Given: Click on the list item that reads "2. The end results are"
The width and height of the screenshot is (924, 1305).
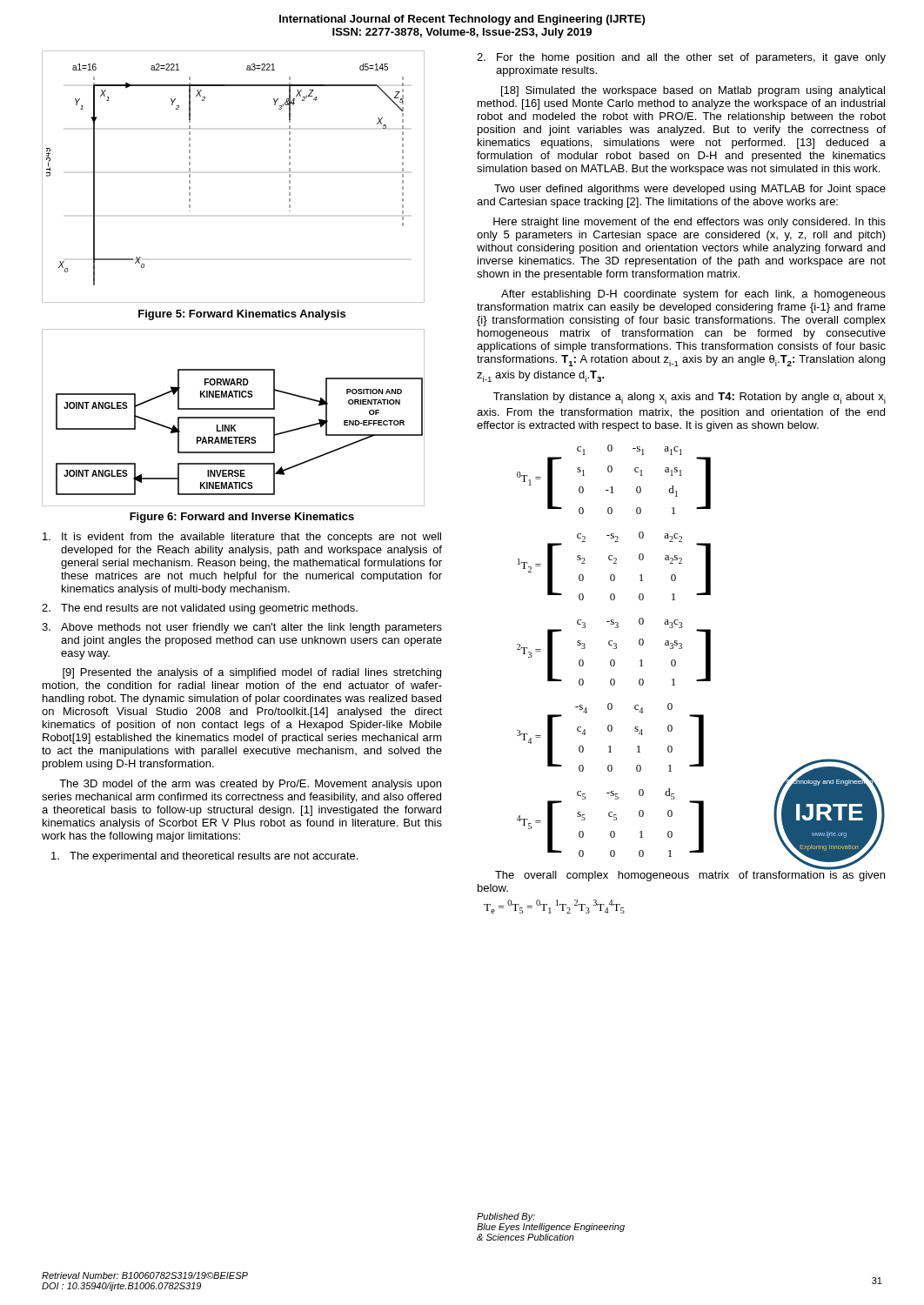Looking at the screenshot, I should coord(200,608).
